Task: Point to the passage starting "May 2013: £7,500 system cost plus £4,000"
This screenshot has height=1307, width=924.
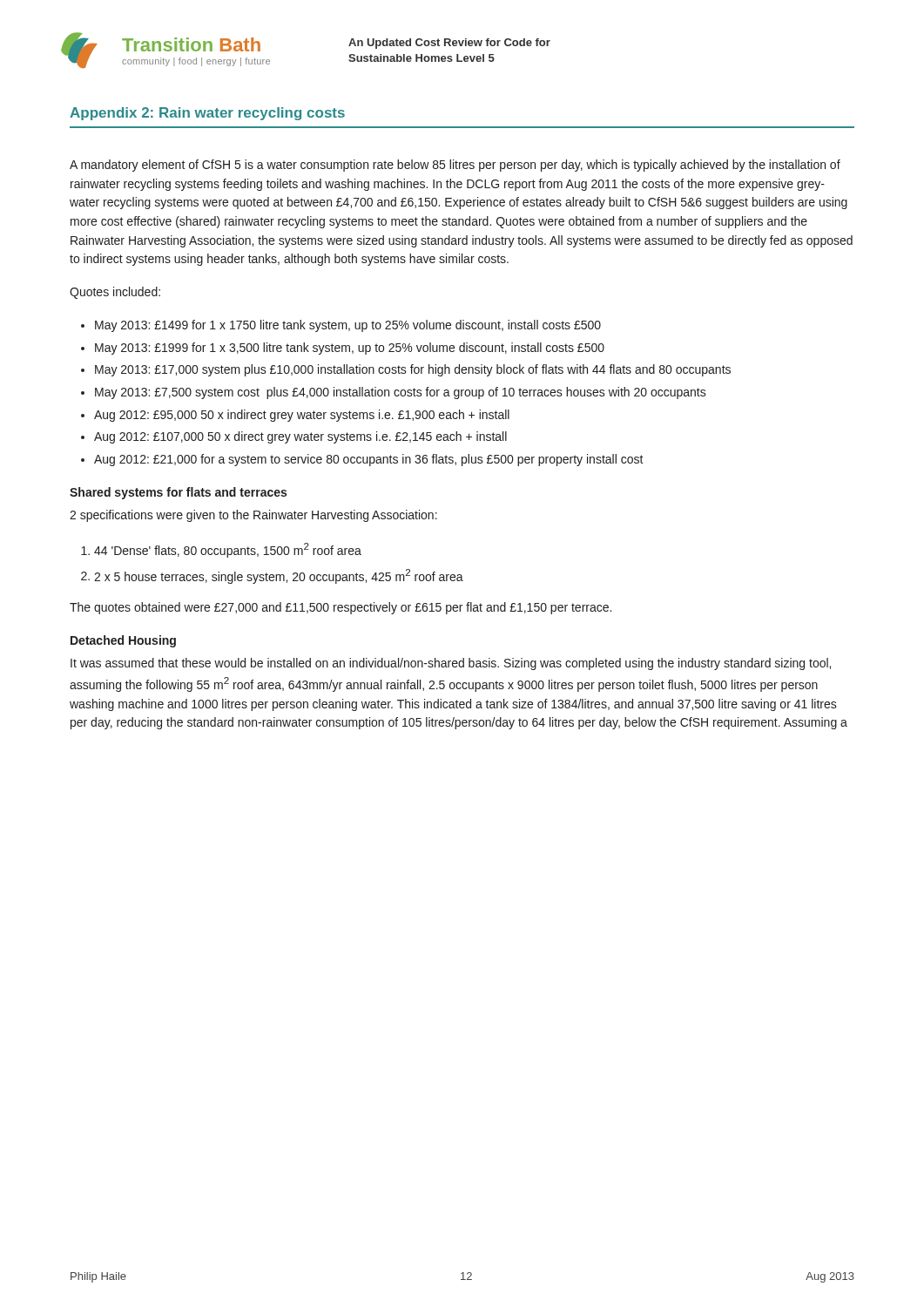Action: (400, 392)
